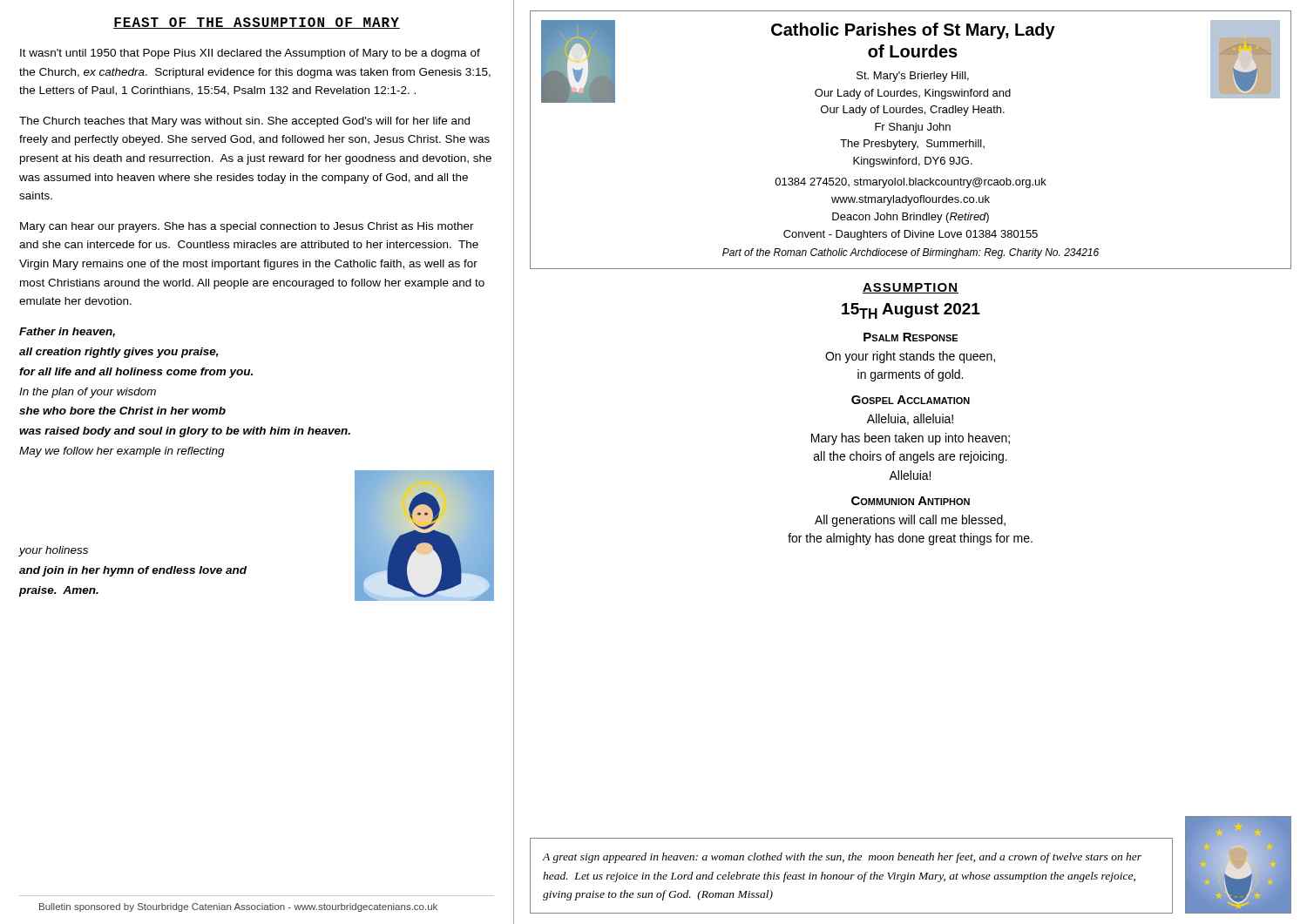Point to the passage starting "Alleluia, alleluia! Mary has been taken"
The height and width of the screenshot is (924, 1307).
pos(911,447)
